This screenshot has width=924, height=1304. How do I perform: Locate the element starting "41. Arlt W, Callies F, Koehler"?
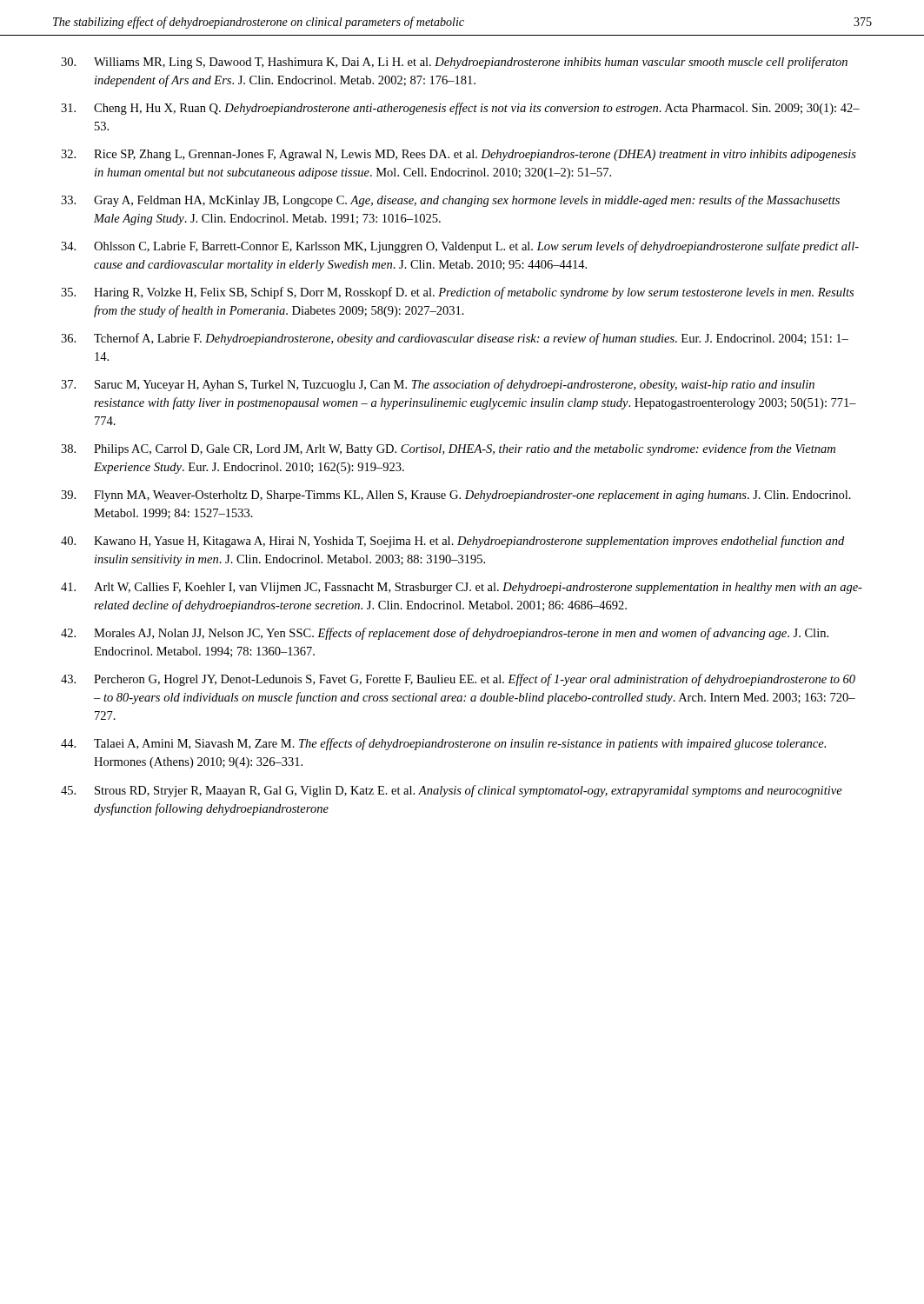click(x=462, y=597)
